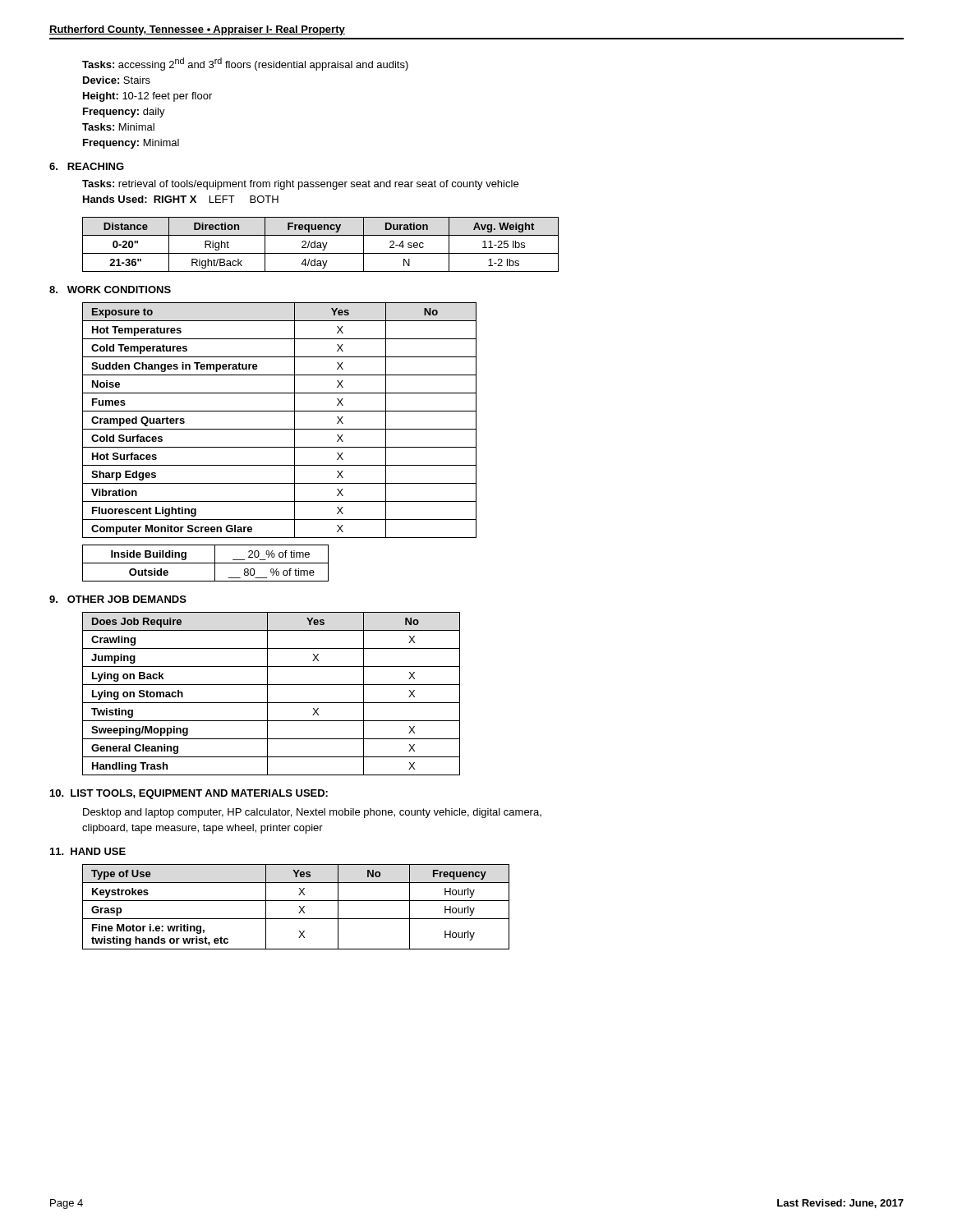Locate the table with the text "__ 80__ % of"
The width and height of the screenshot is (953, 1232).
pyautogui.click(x=493, y=563)
